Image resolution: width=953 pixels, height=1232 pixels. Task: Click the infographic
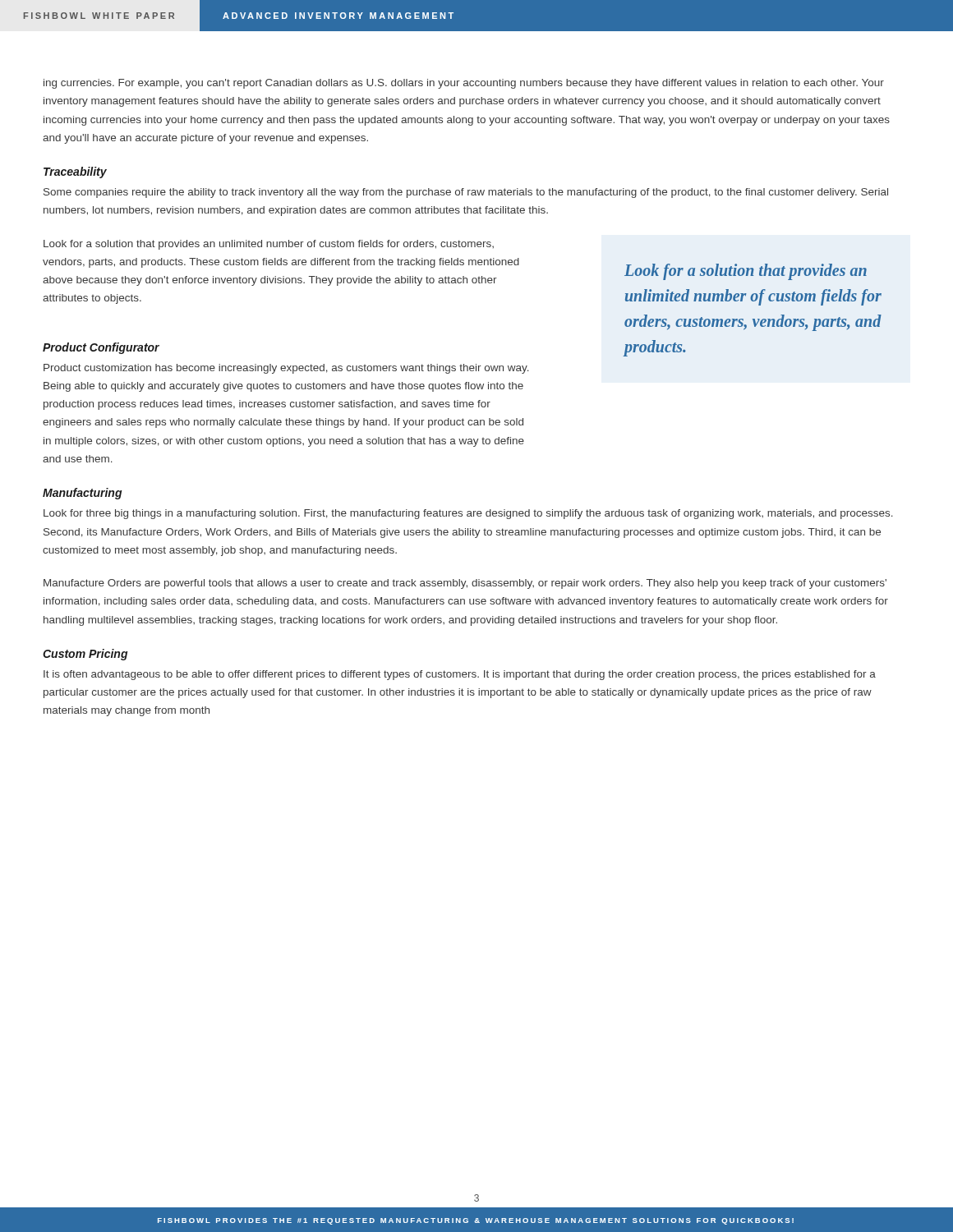pos(756,308)
